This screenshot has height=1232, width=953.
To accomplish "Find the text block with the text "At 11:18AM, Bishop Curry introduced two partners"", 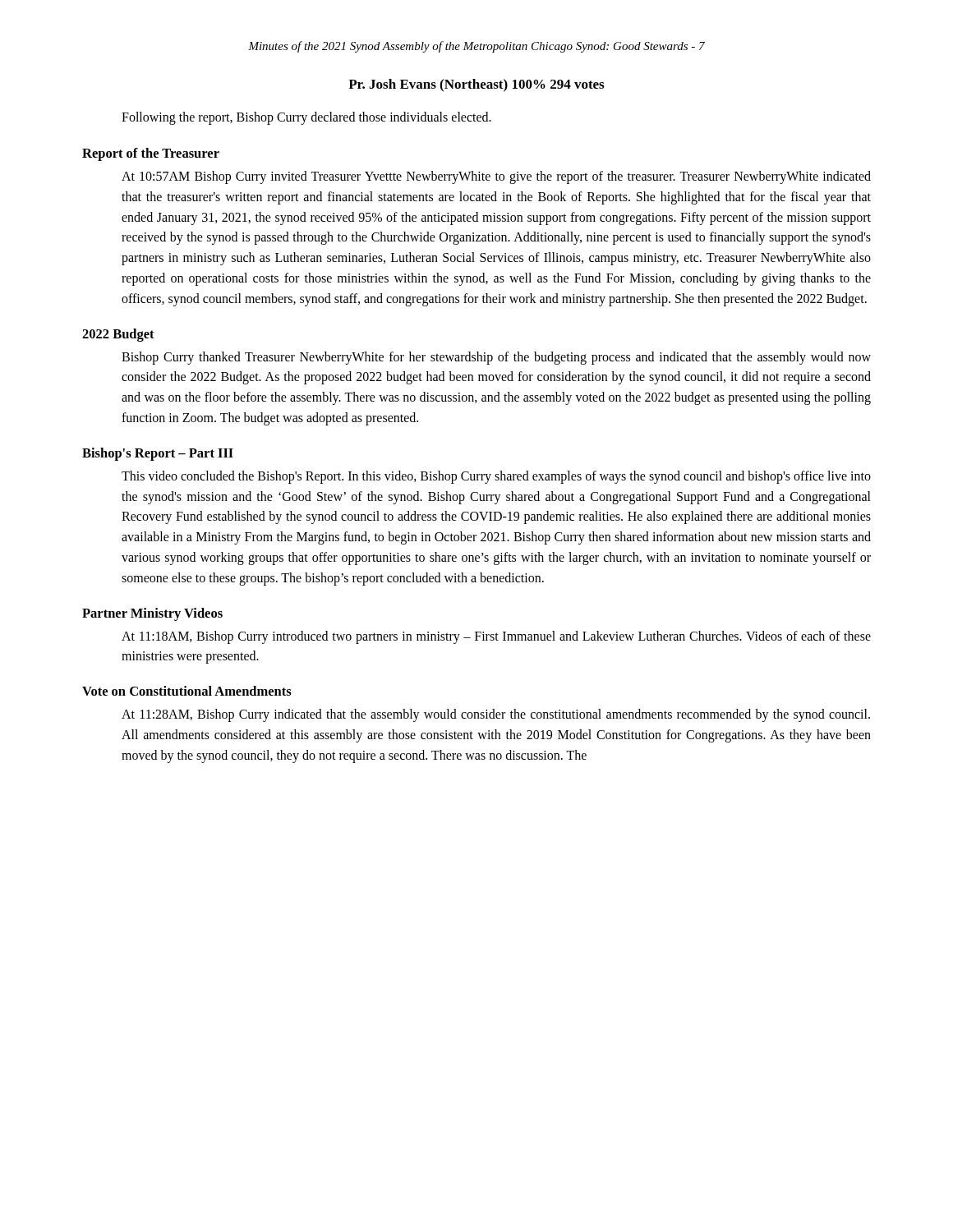I will pos(496,646).
